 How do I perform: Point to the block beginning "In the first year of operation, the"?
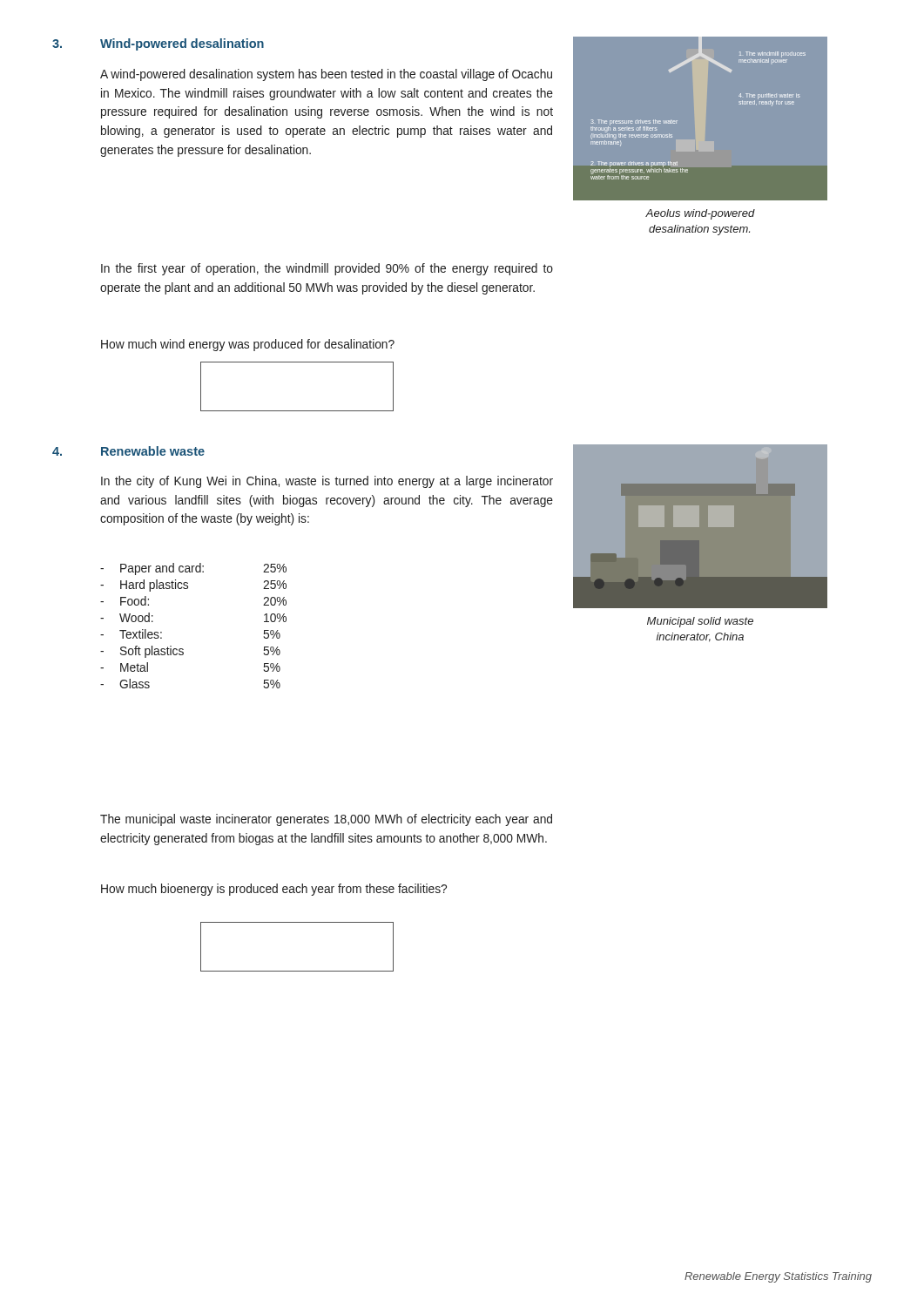[x=327, y=278]
